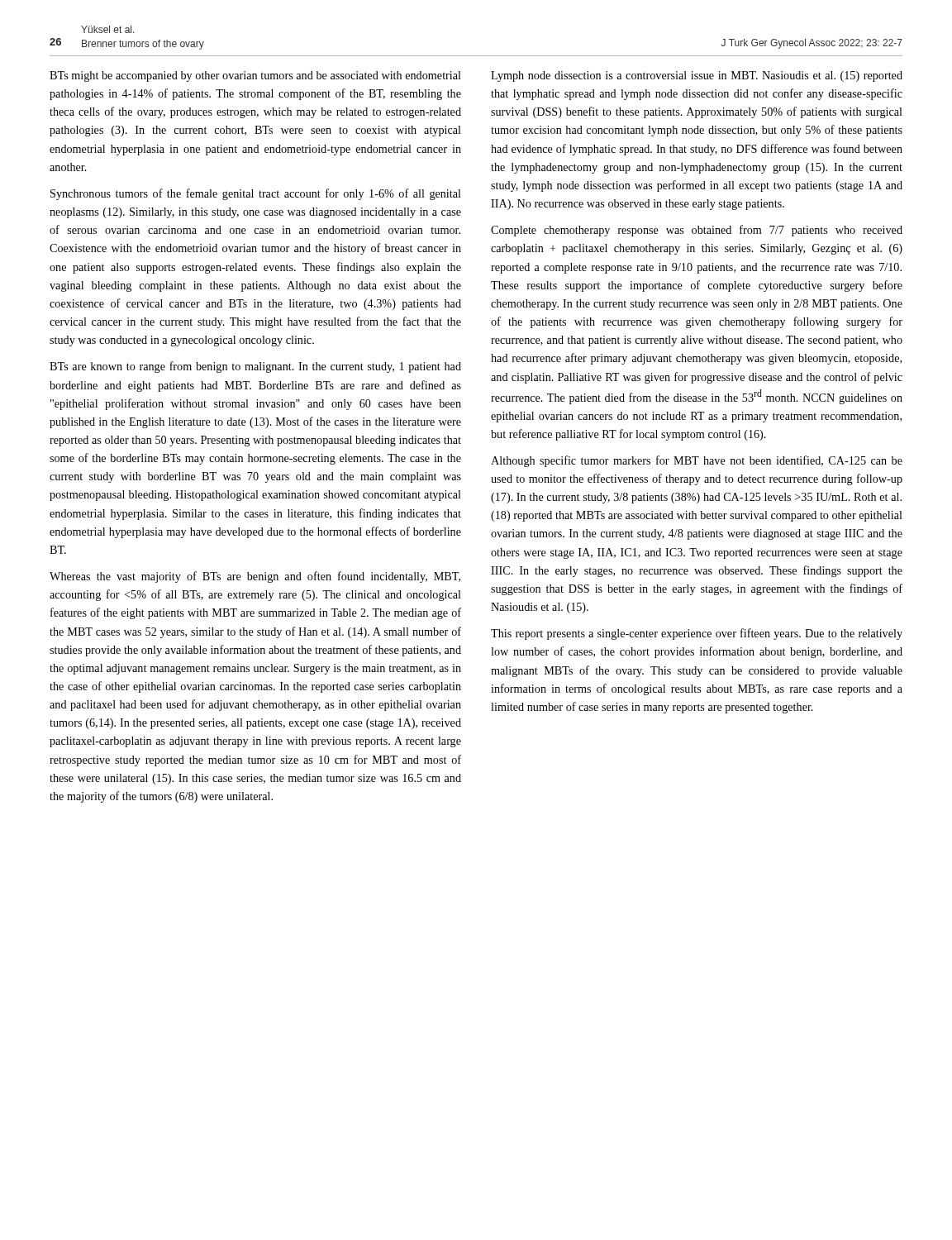The image size is (952, 1240).
Task: Locate the block of text that opens with "Complete chemotherapy response was obtained"
Action: [697, 332]
